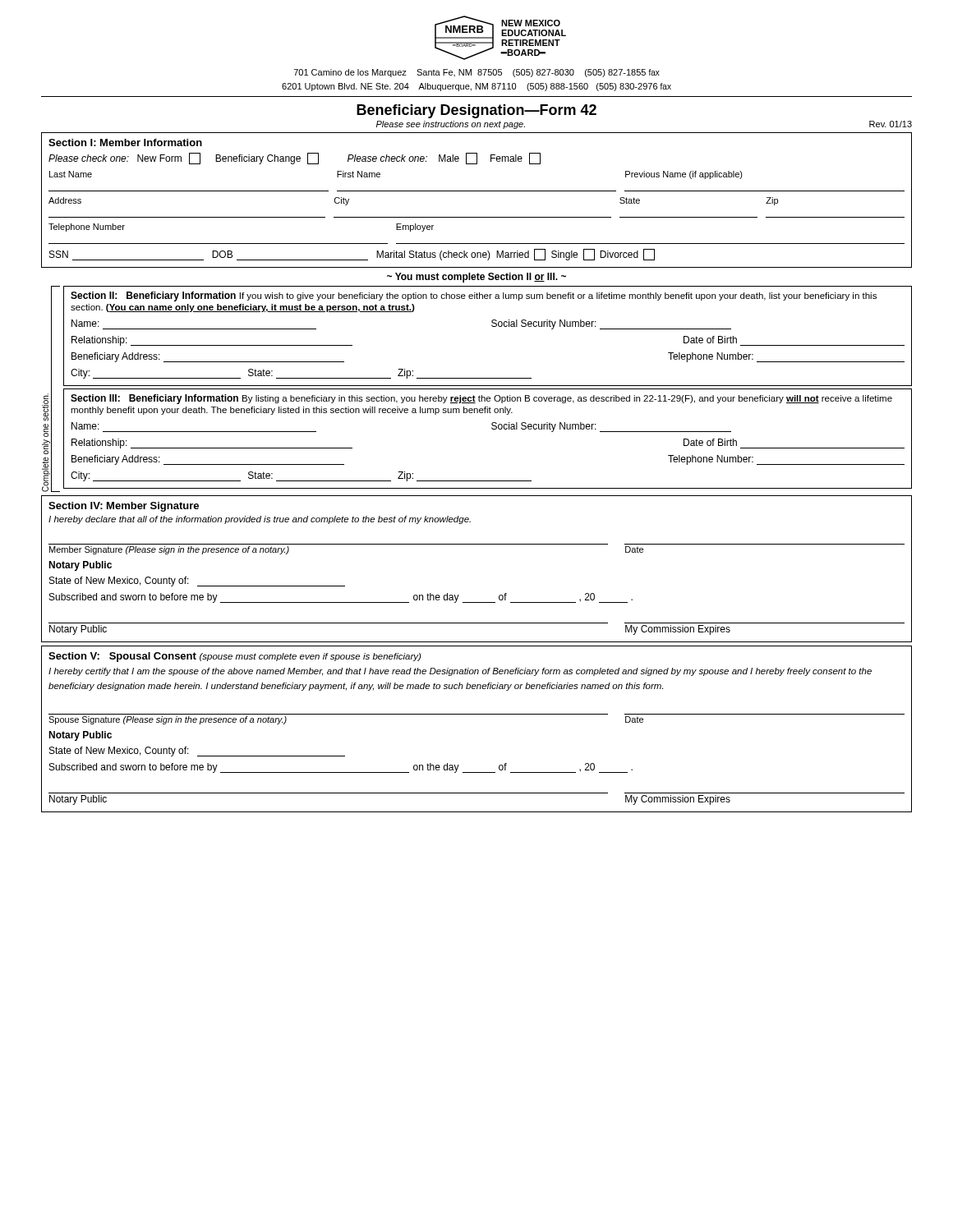The width and height of the screenshot is (953, 1232).
Task: Locate the block of text that opens with "~ You must complete Section II or"
Action: click(476, 277)
